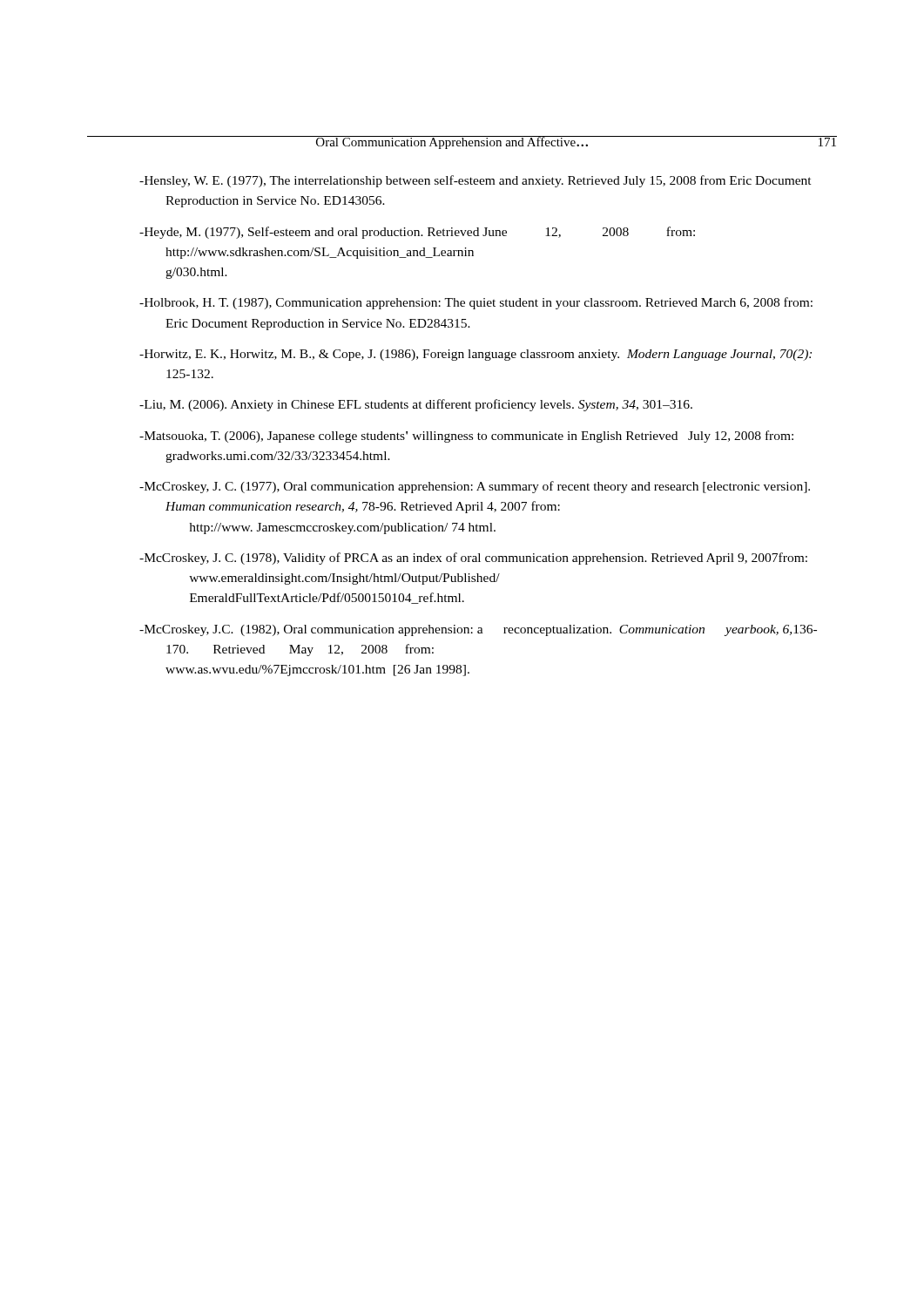
Task: Click on the list item with the text "-Heyde, M. (1977),"
Action: (418, 251)
